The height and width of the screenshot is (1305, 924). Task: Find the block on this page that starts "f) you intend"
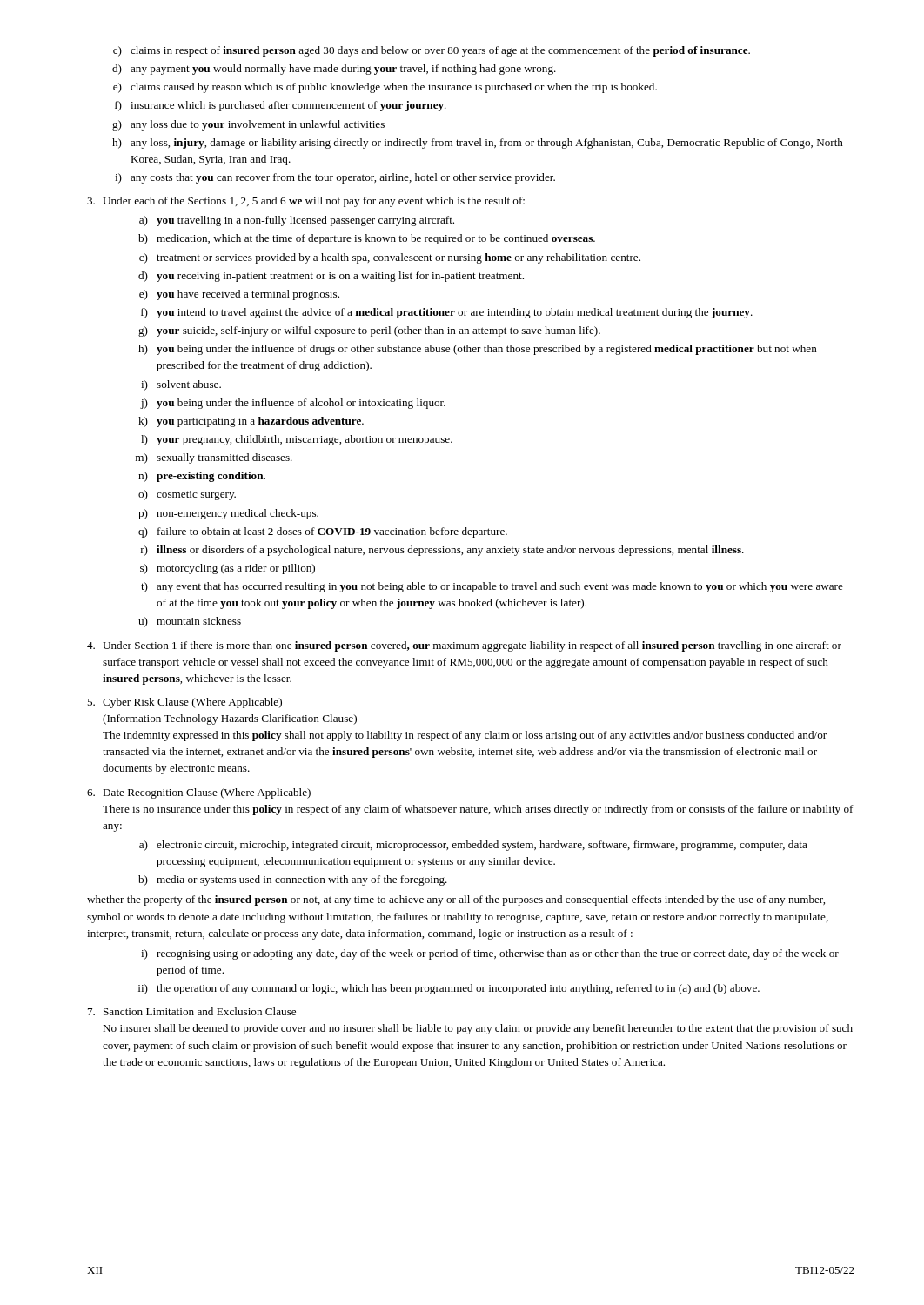tap(484, 312)
